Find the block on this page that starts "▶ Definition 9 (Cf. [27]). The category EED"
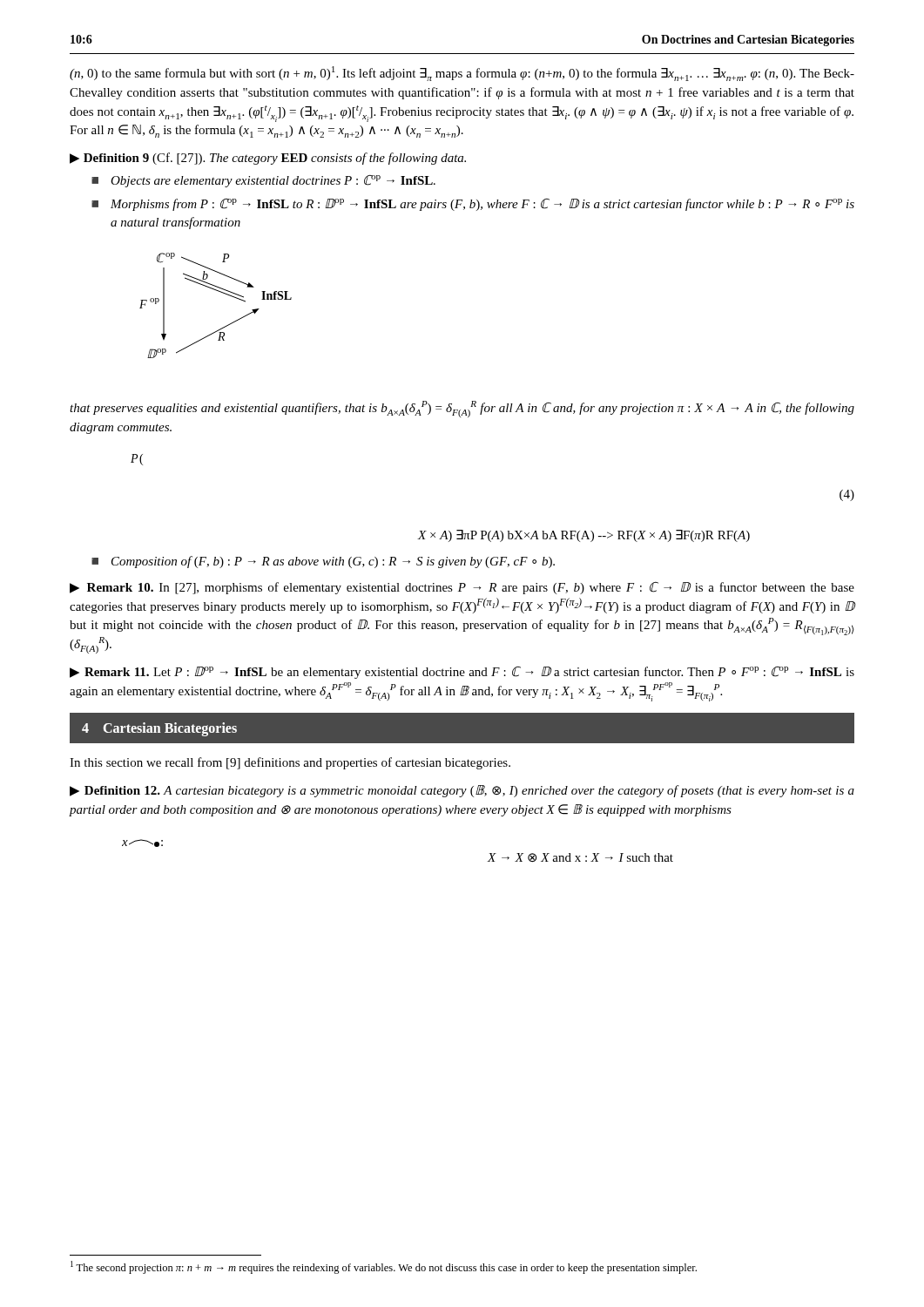Screen dimensions: 1307x924 (x=268, y=158)
